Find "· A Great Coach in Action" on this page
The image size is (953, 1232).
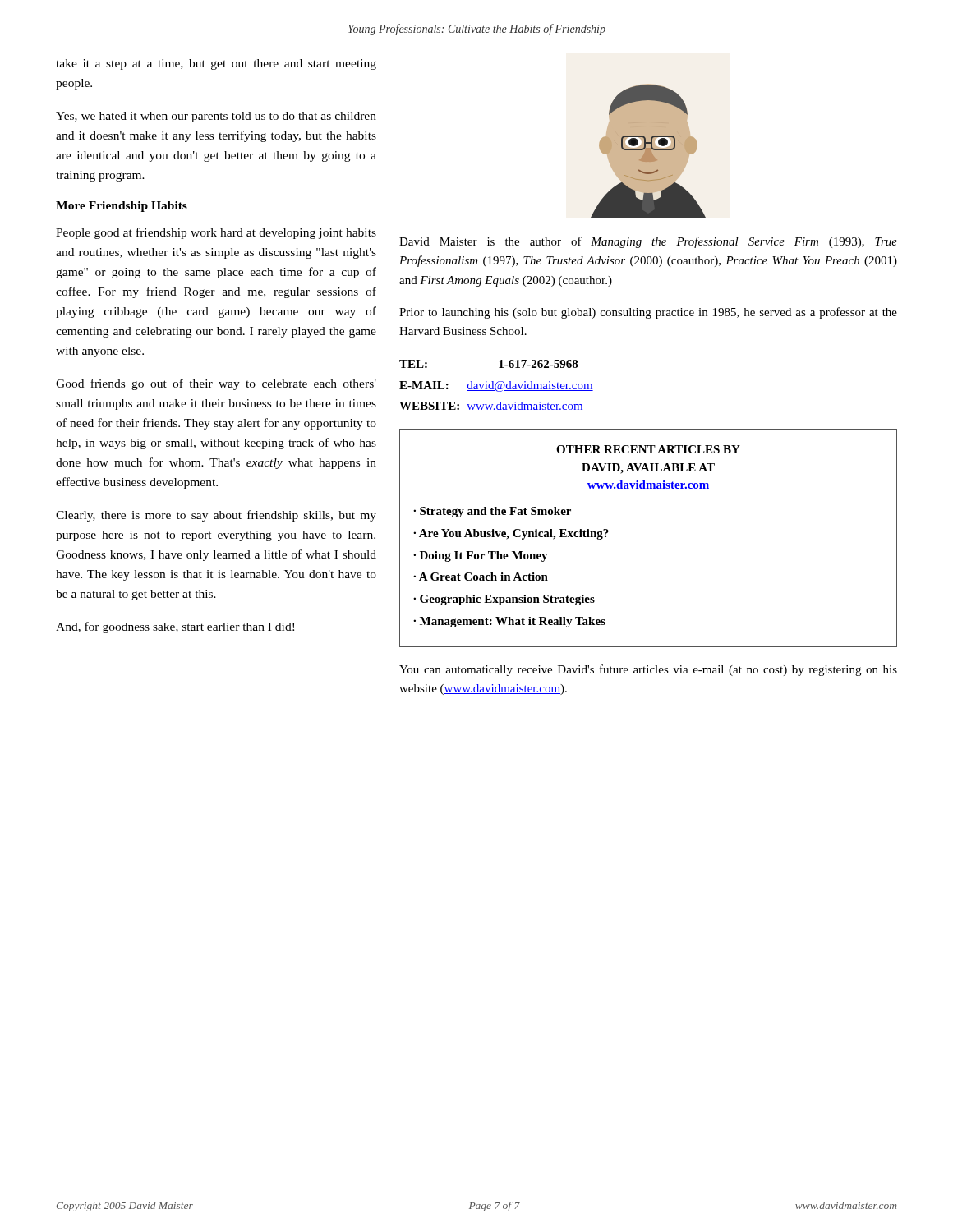coord(481,577)
